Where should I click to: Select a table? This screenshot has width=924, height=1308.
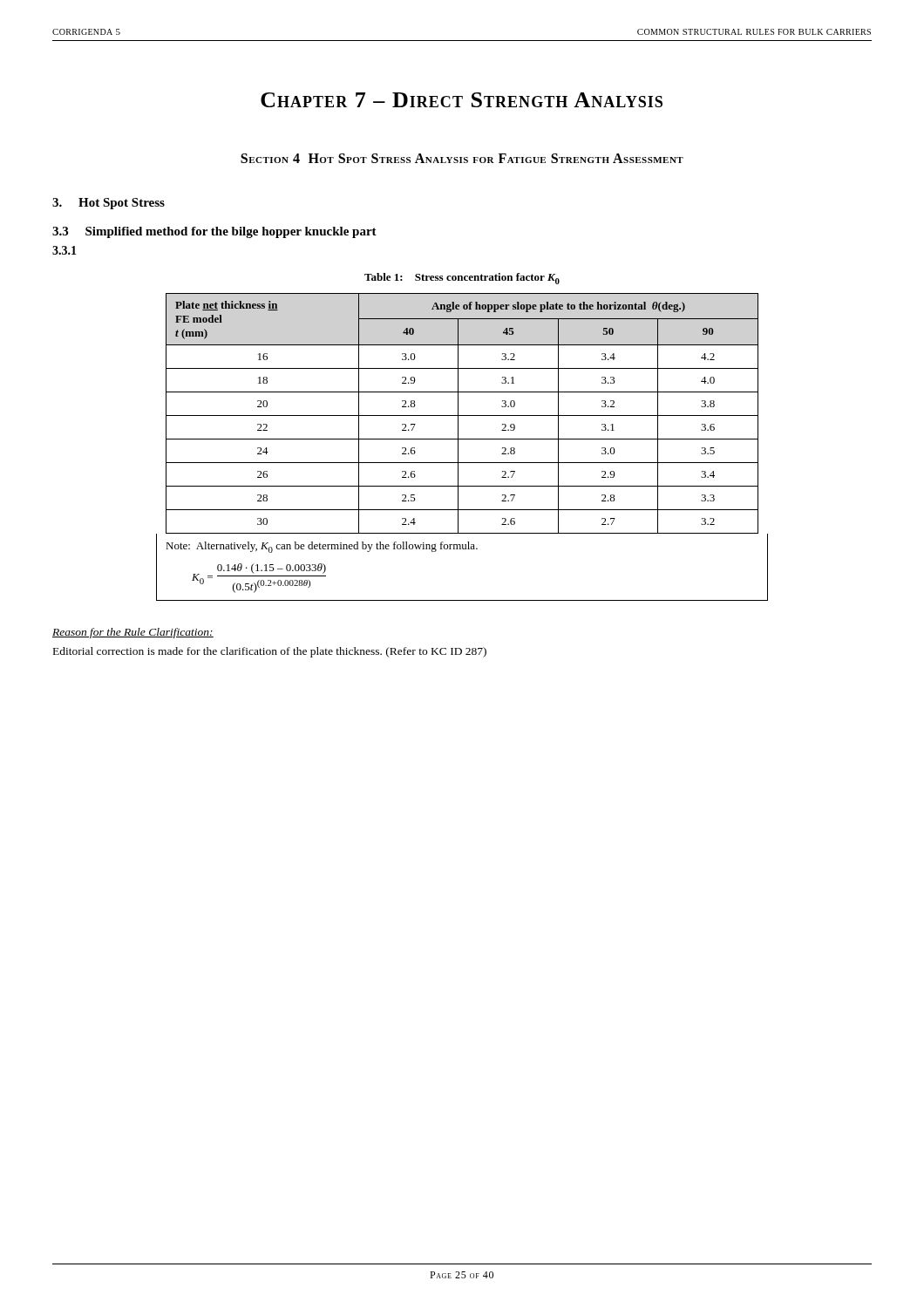tap(462, 446)
